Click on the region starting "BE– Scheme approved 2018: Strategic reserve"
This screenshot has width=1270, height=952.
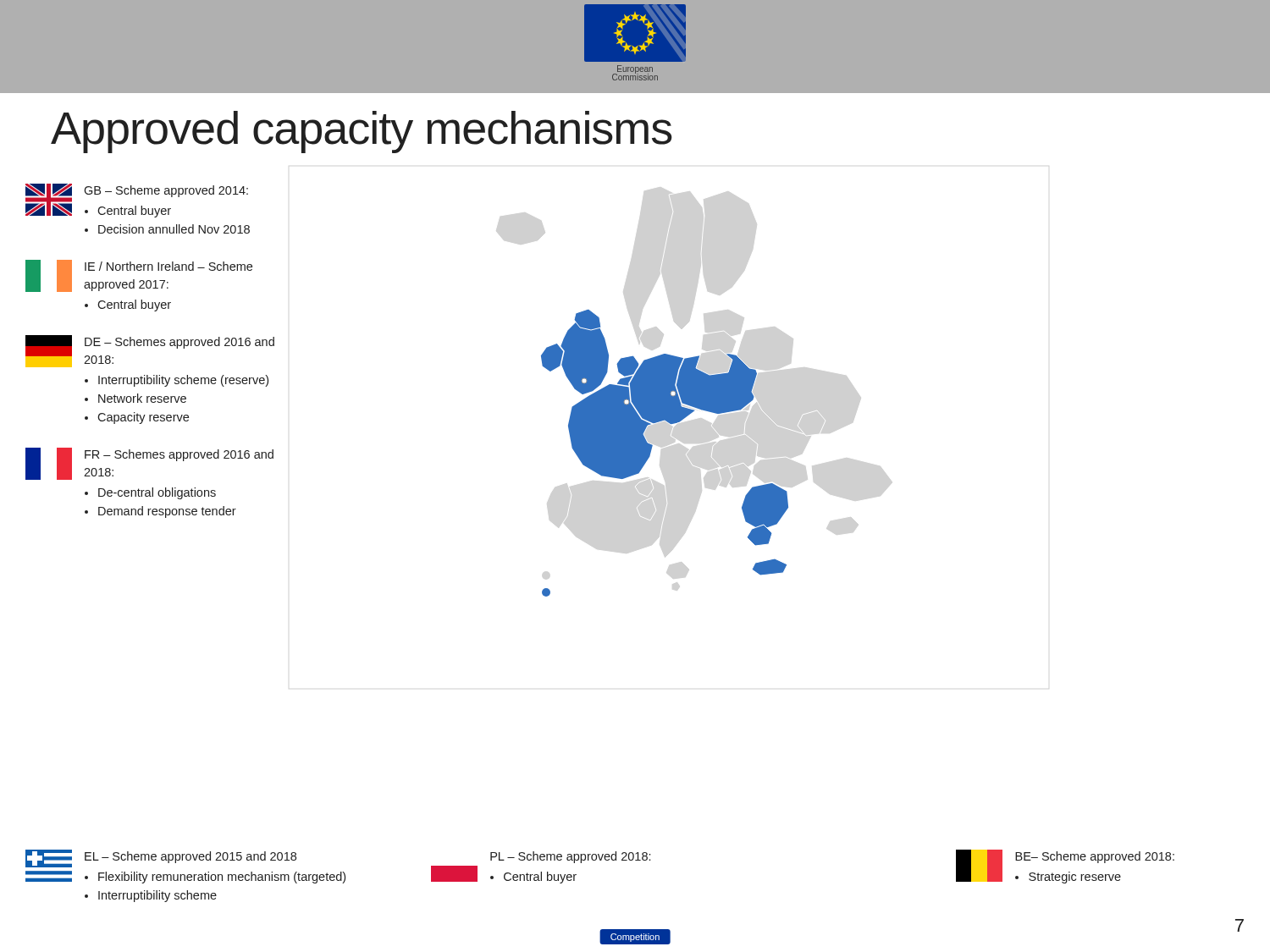point(1066,867)
